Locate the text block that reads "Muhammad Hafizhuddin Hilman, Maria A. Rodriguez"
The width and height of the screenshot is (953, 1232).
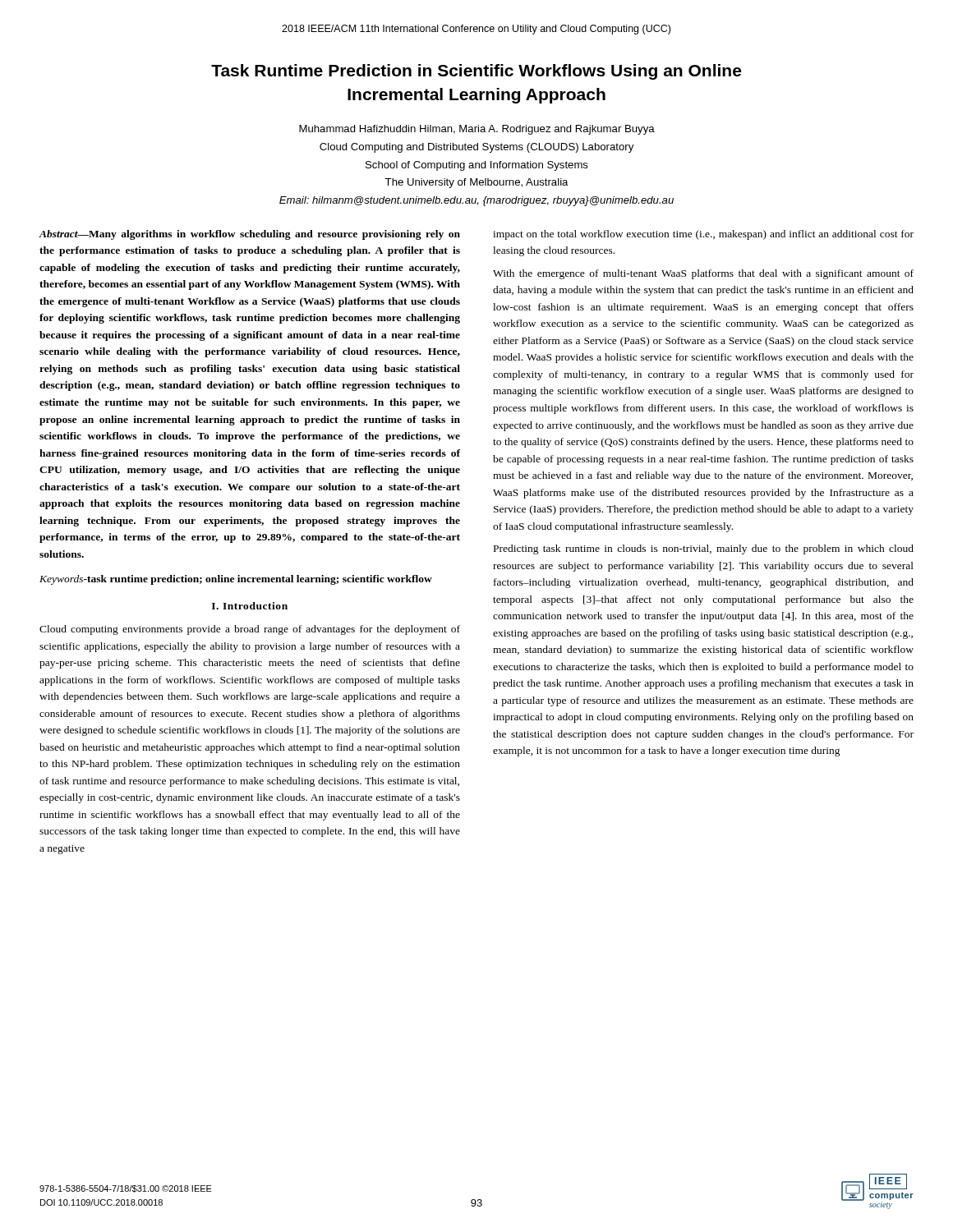[476, 164]
